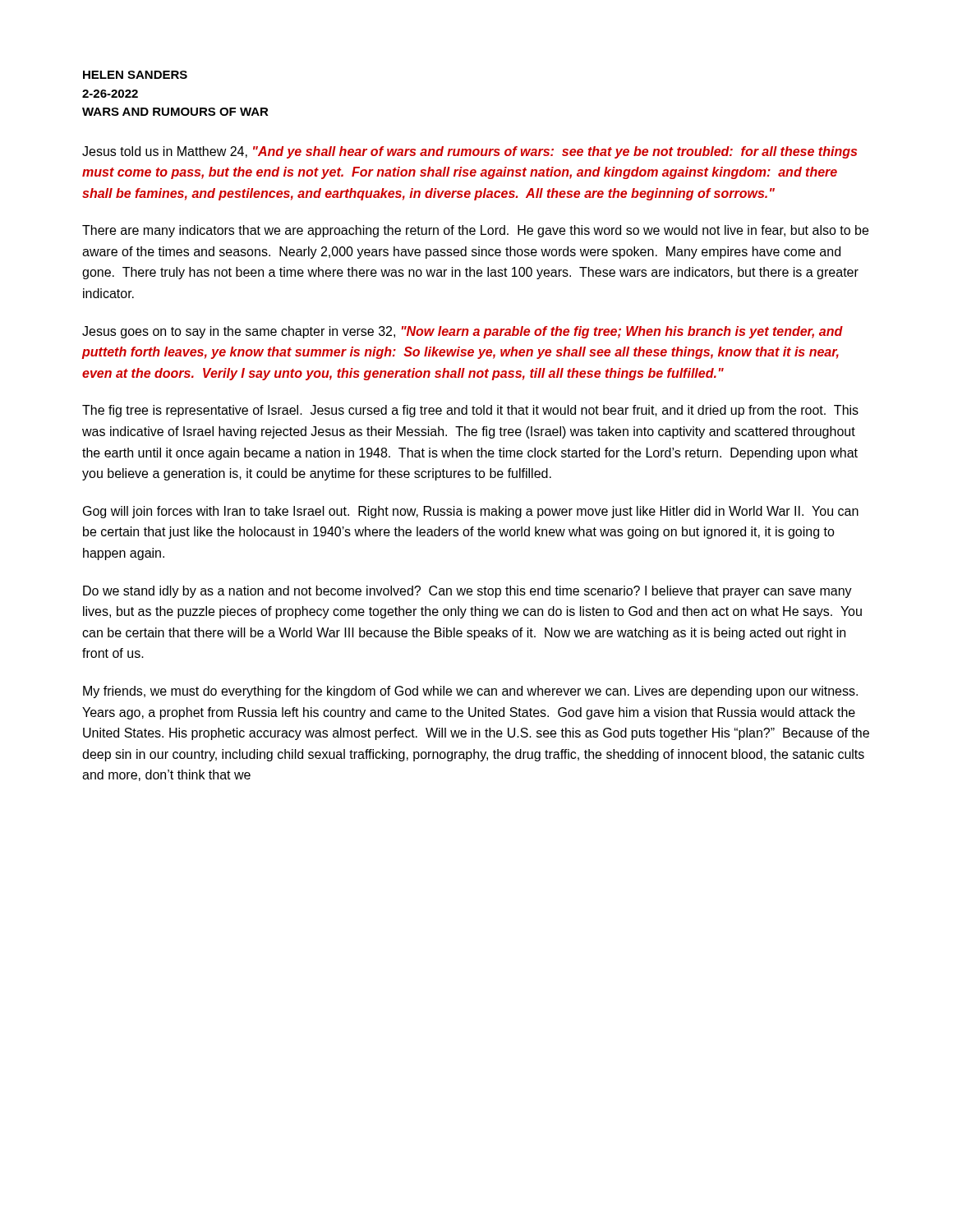Select the element starting "Gog will join forces with Iran to"

click(470, 532)
